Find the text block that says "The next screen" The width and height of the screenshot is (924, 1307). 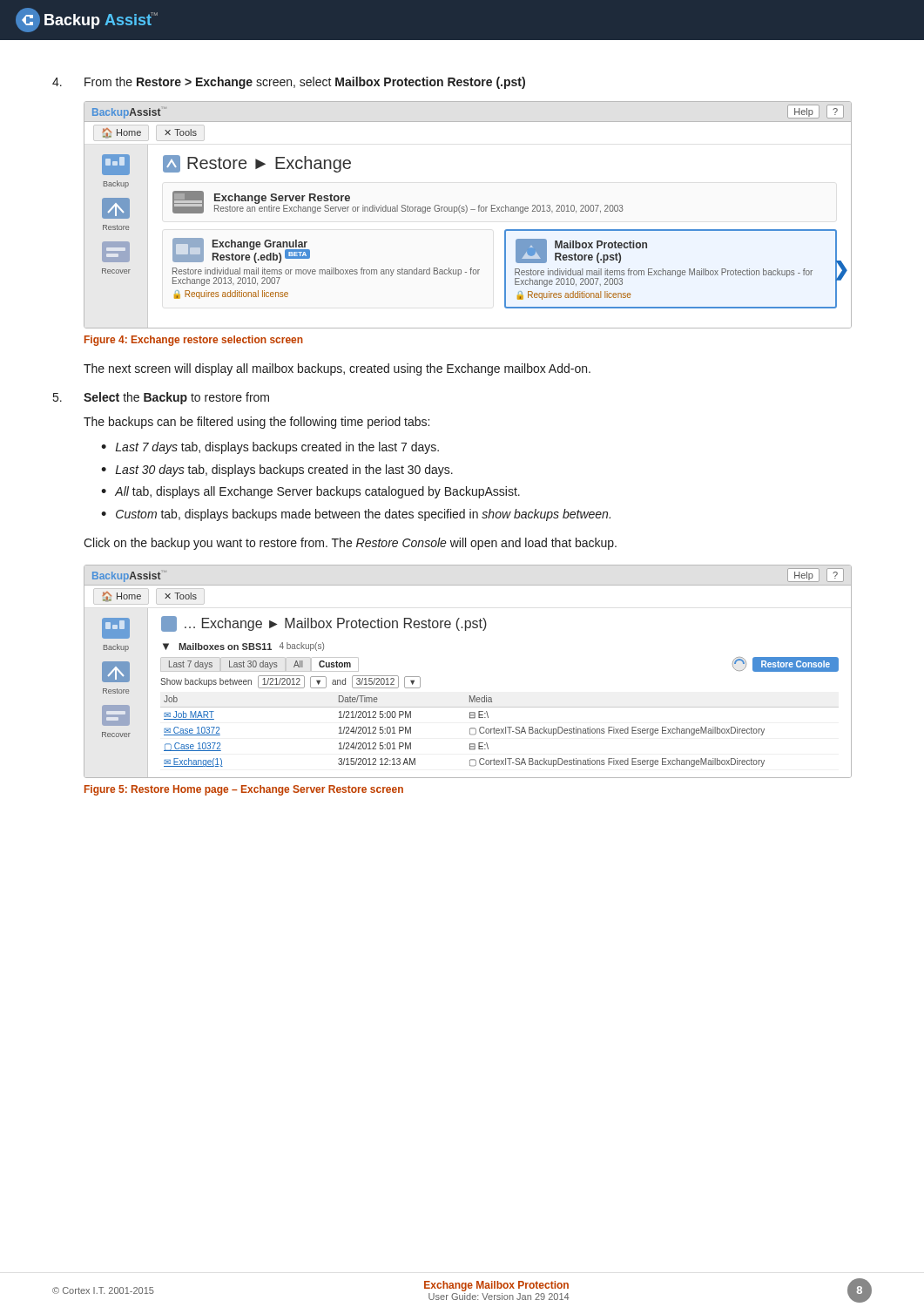click(x=337, y=369)
